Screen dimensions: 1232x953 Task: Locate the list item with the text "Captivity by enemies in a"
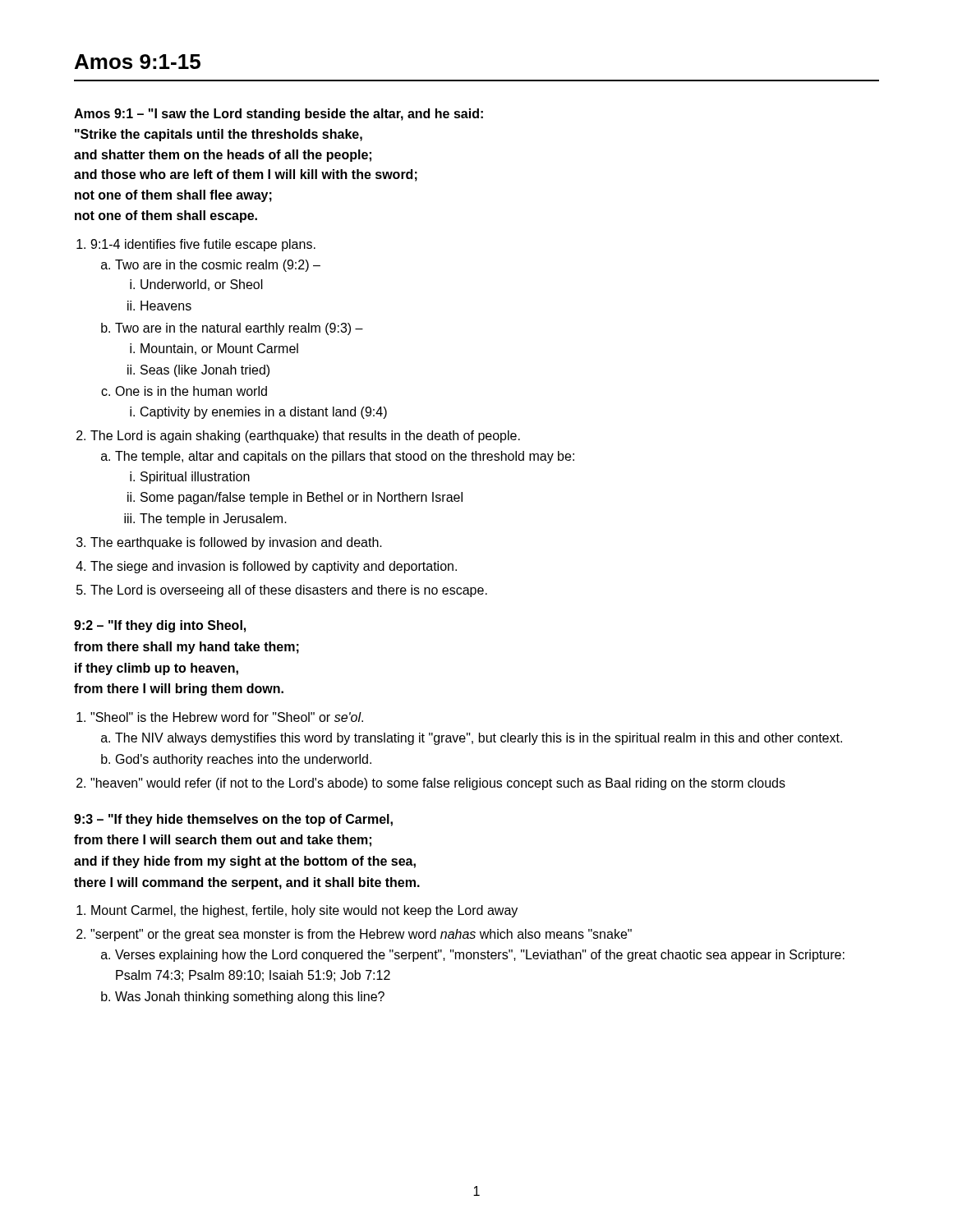point(264,412)
